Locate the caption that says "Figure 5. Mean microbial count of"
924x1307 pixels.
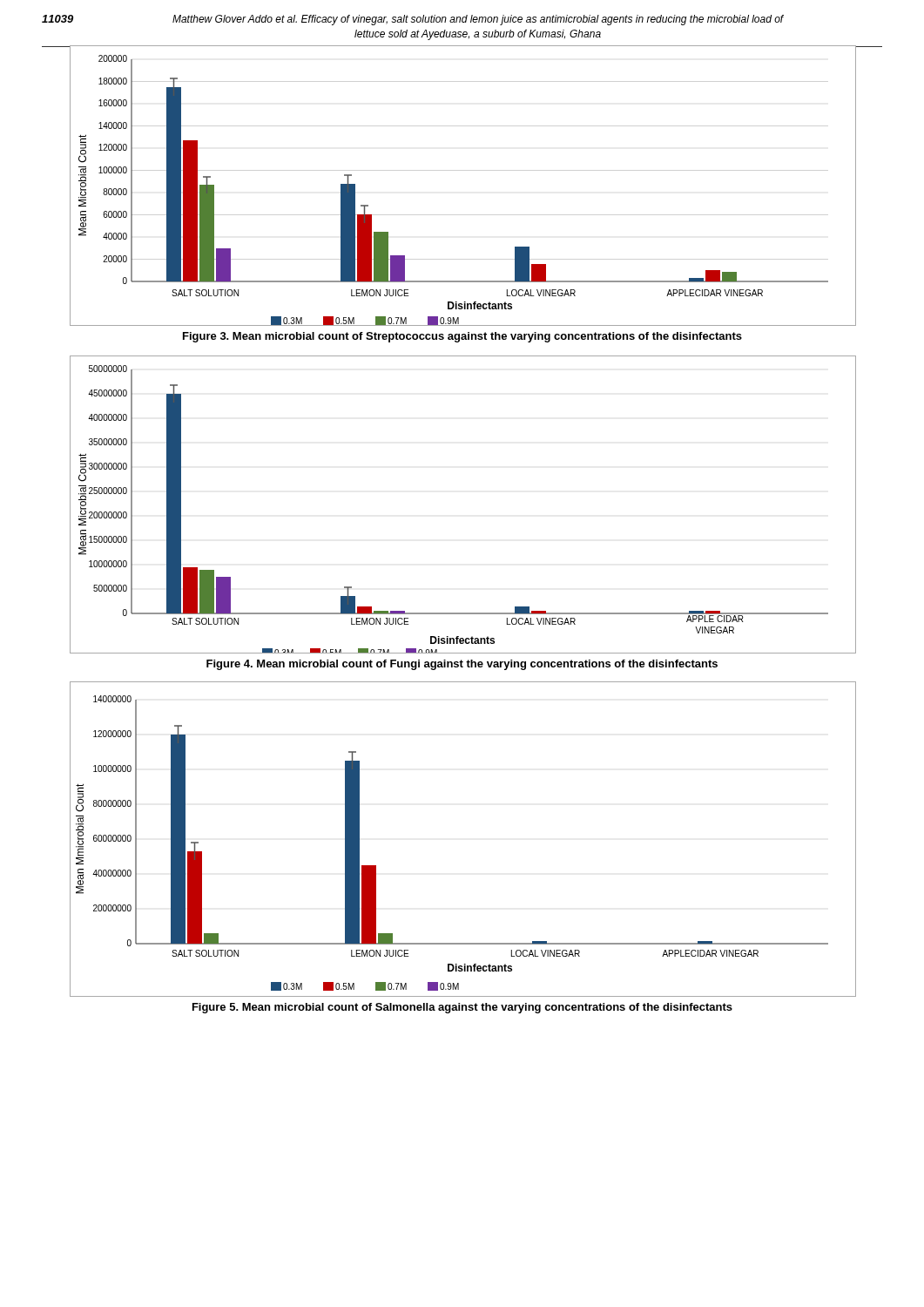pos(462,1007)
